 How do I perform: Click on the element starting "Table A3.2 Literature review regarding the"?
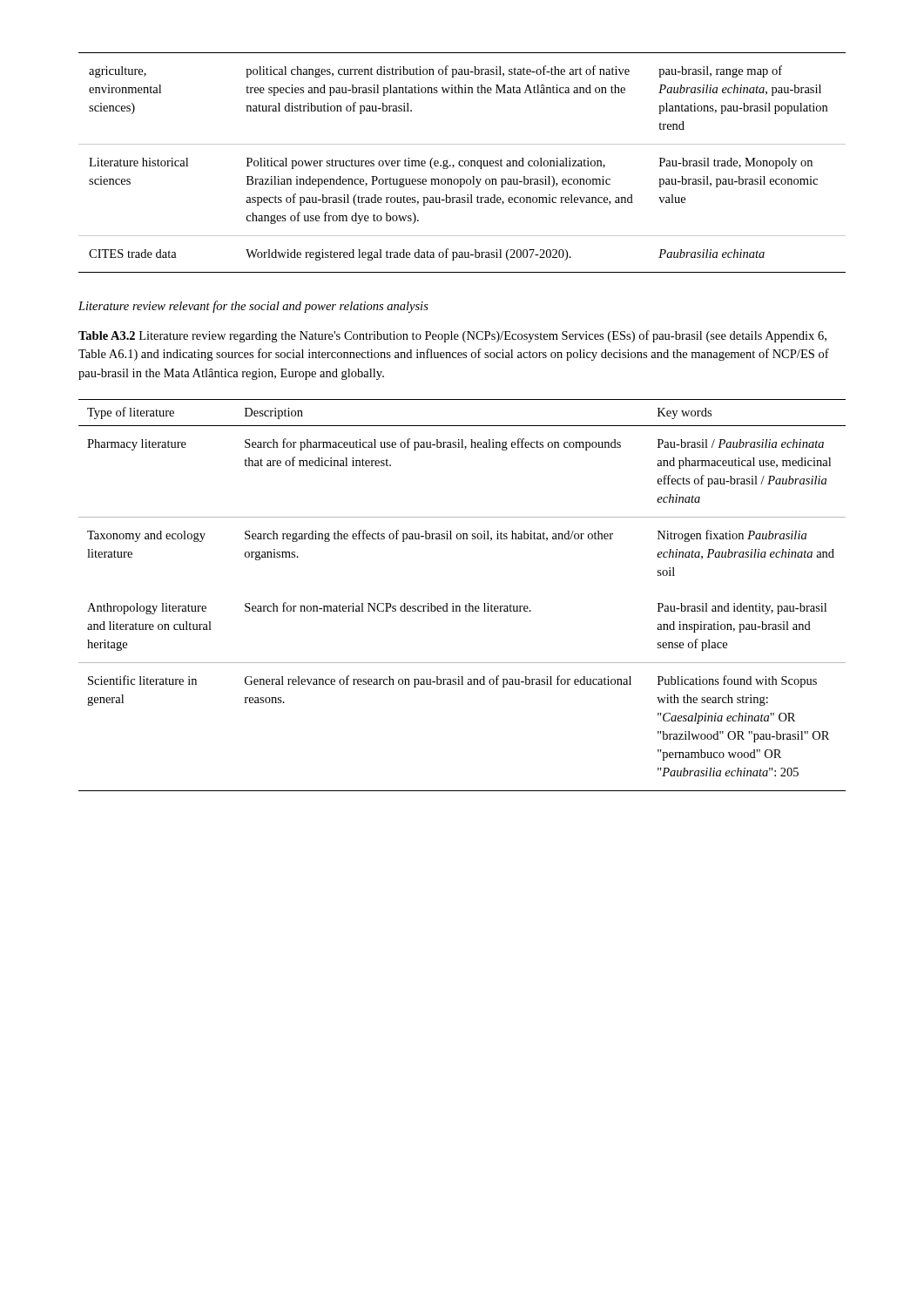click(x=462, y=355)
